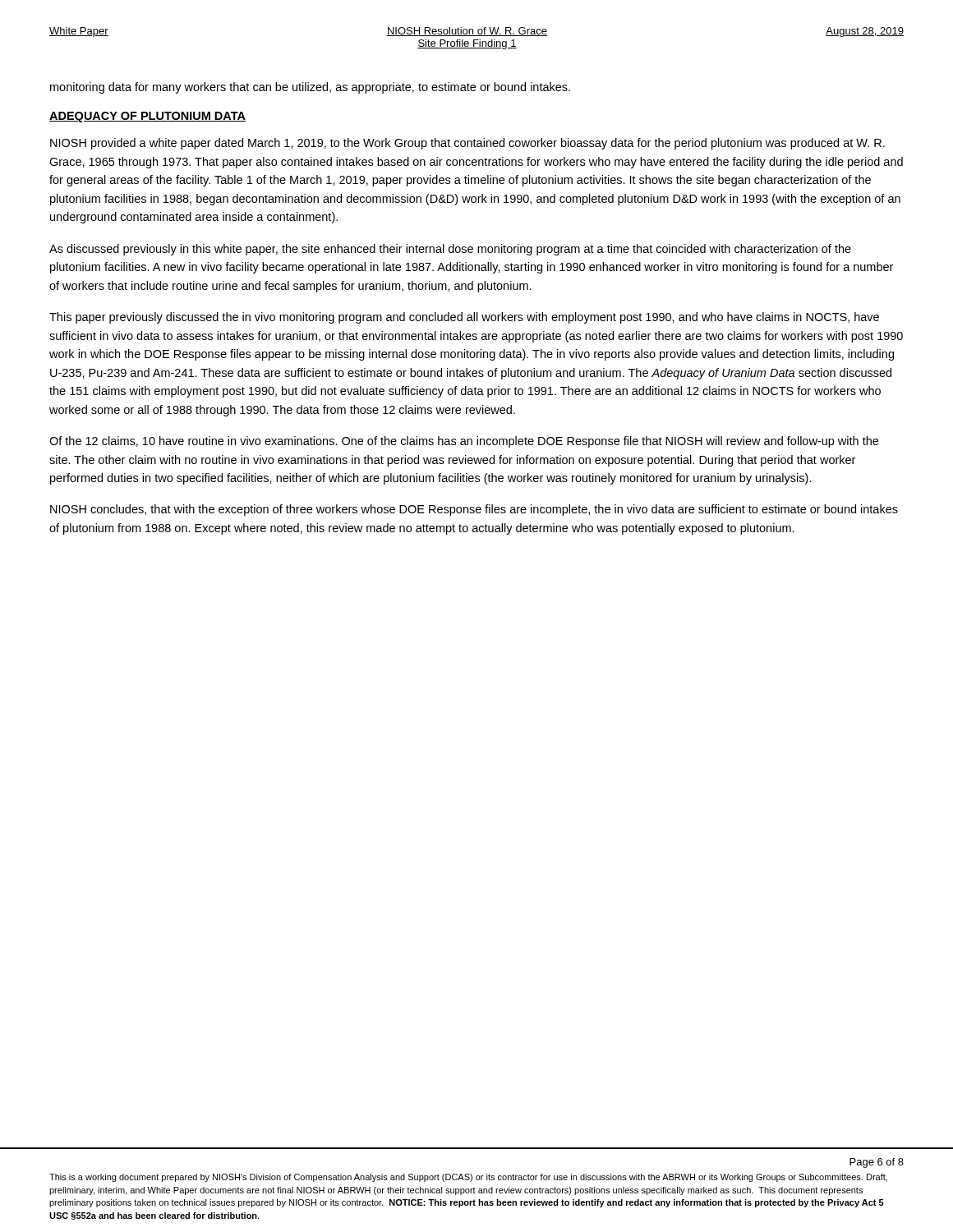
Task: Click where it says "ADEQUACY OF PLUTONIUM DATA"
Action: tap(147, 116)
